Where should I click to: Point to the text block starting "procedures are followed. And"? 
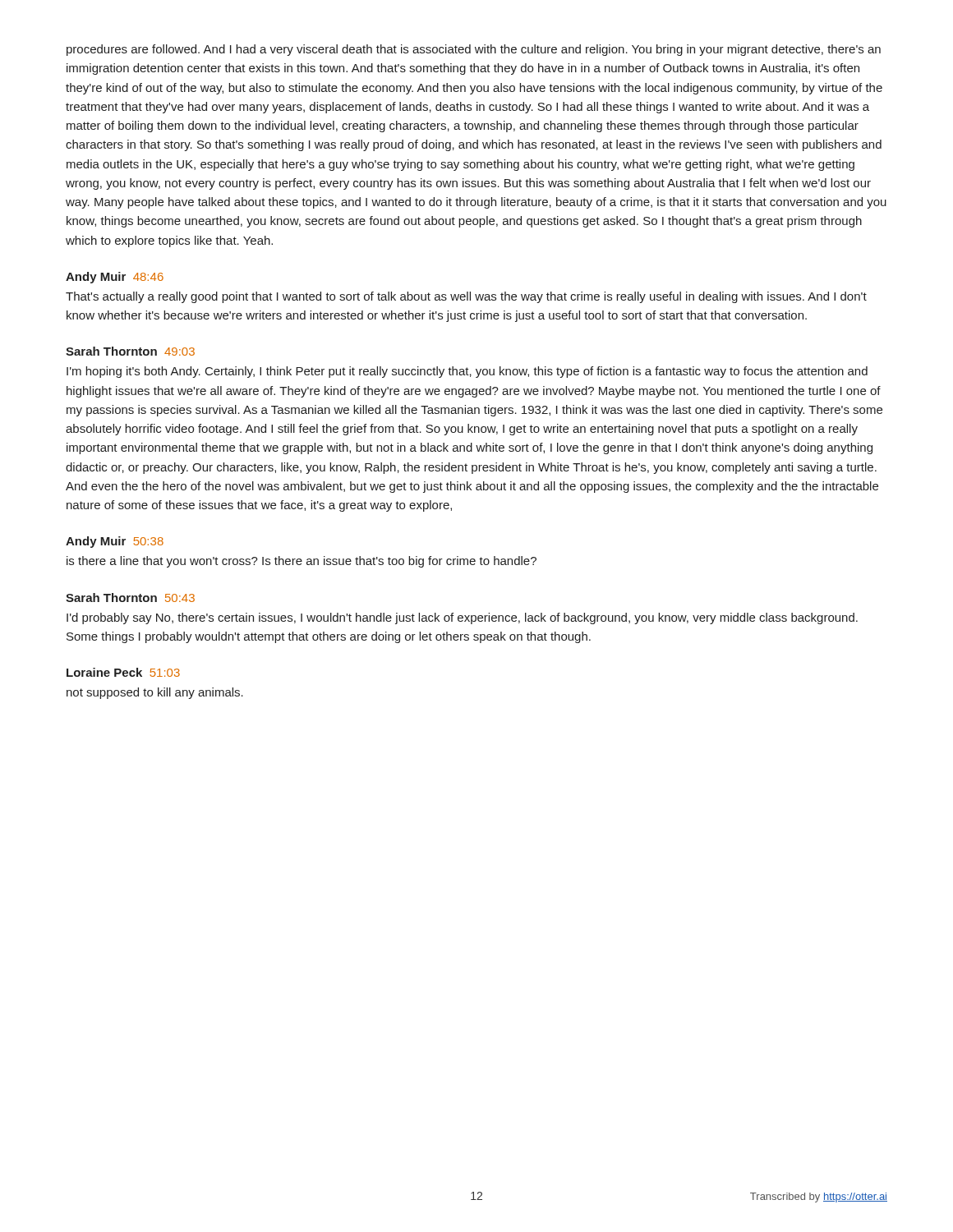point(476,144)
